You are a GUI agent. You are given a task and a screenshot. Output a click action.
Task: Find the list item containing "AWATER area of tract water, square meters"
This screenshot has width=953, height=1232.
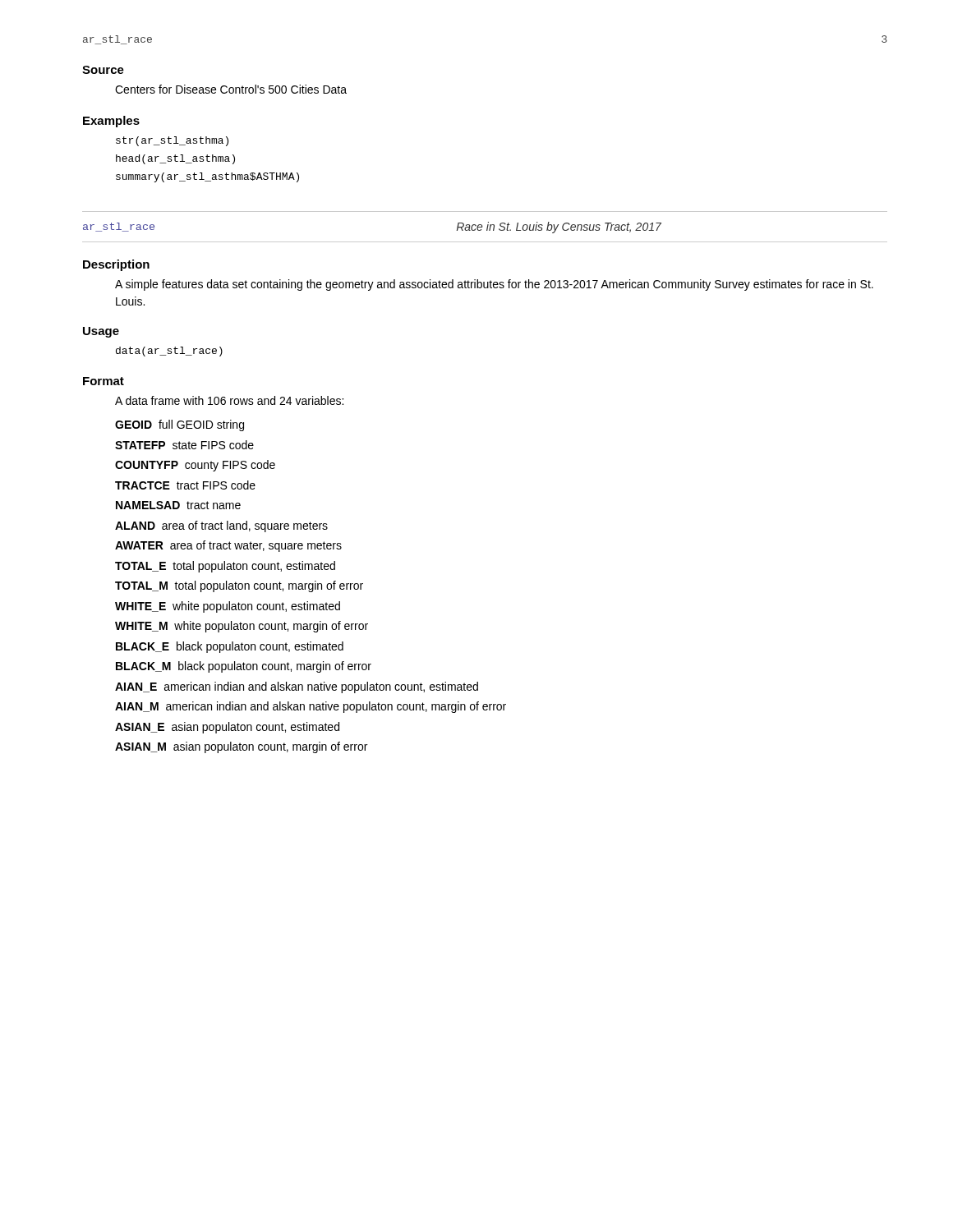[x=228, y=546]
